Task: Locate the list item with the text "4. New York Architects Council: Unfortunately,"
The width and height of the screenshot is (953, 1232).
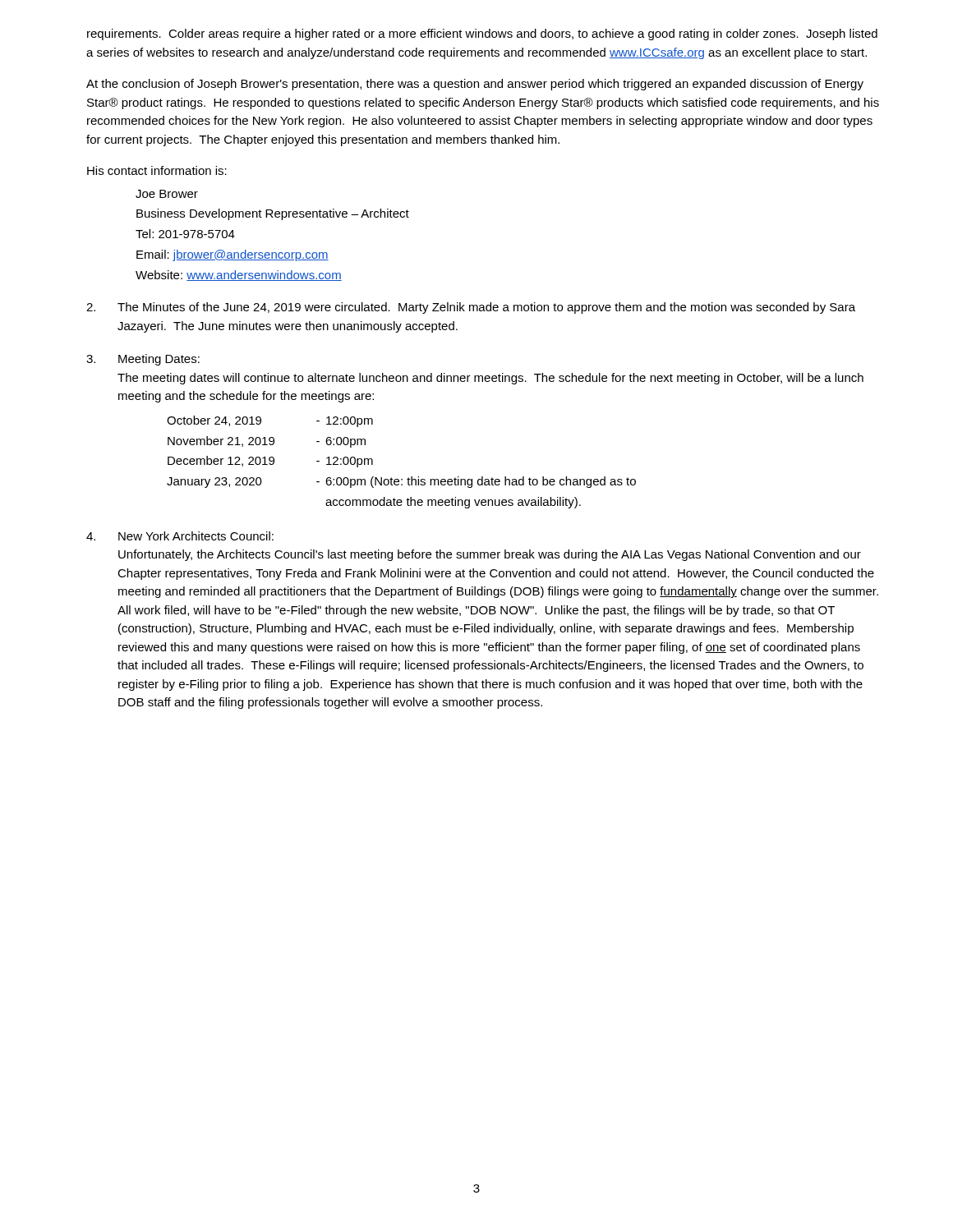Action: tap(485, 619)
